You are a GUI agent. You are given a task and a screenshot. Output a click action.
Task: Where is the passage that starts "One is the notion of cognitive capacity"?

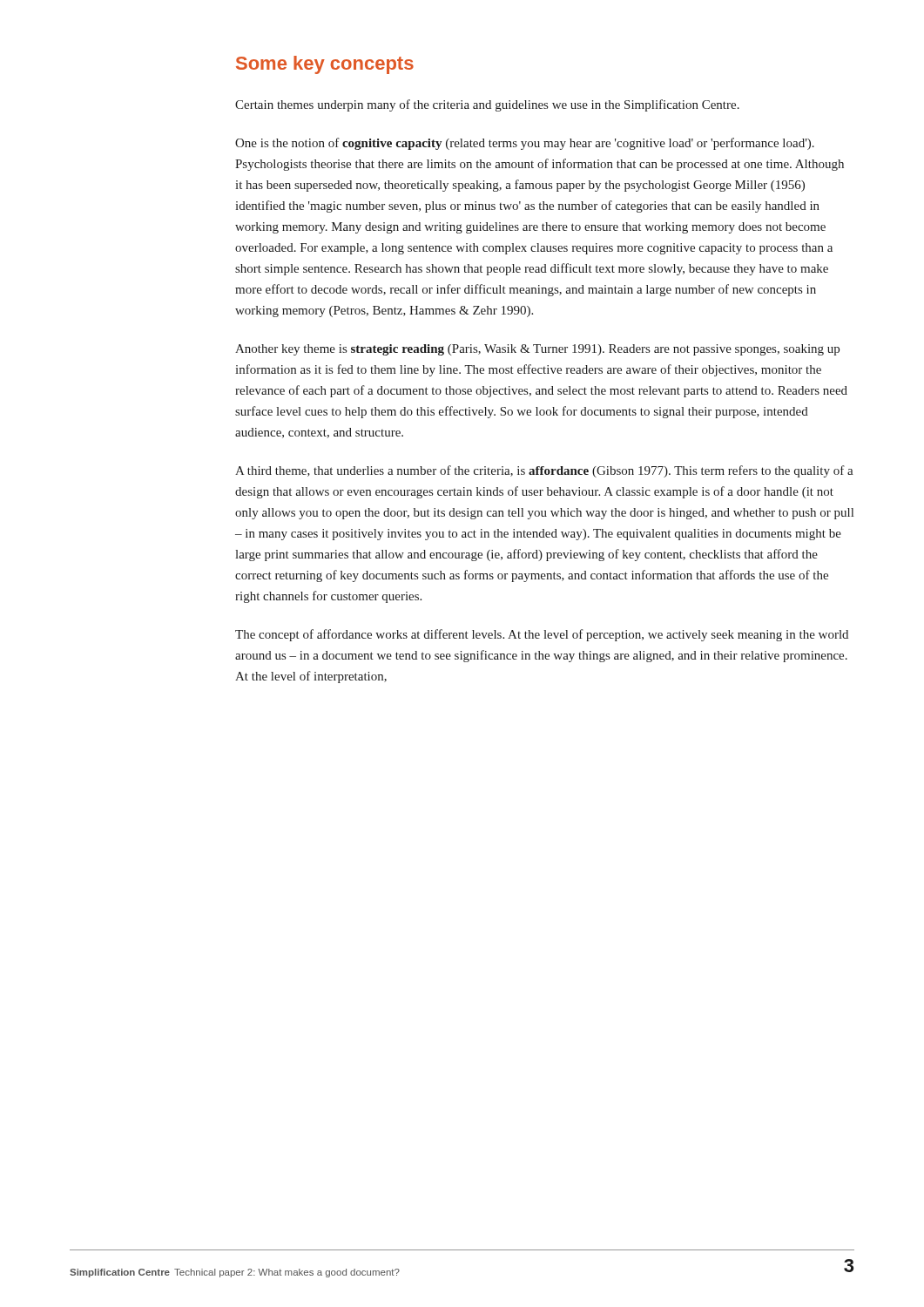pos(540,227)
